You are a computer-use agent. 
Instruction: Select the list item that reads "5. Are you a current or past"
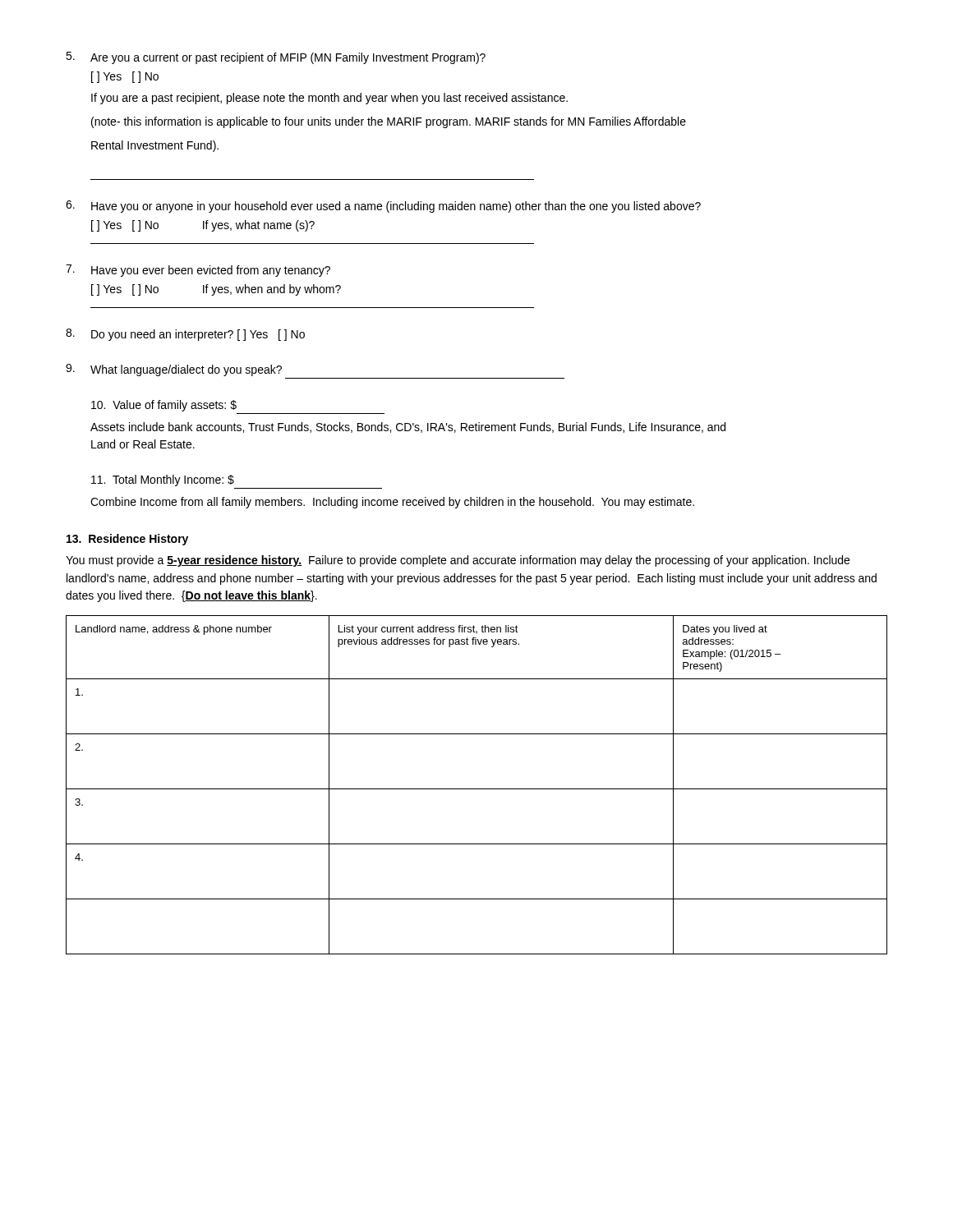pos(476,115)
